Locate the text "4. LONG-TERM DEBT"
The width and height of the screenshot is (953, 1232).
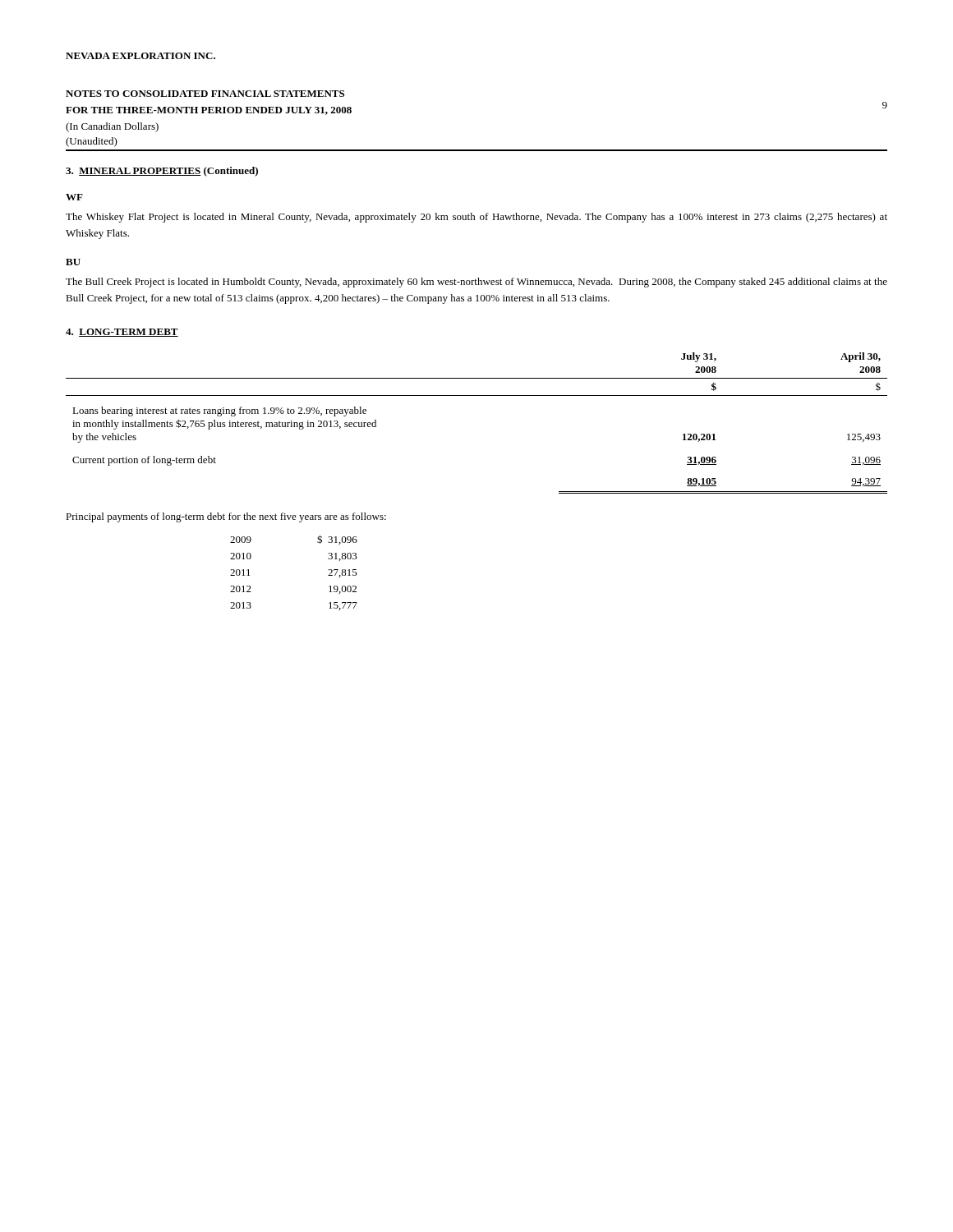(122, 331)
